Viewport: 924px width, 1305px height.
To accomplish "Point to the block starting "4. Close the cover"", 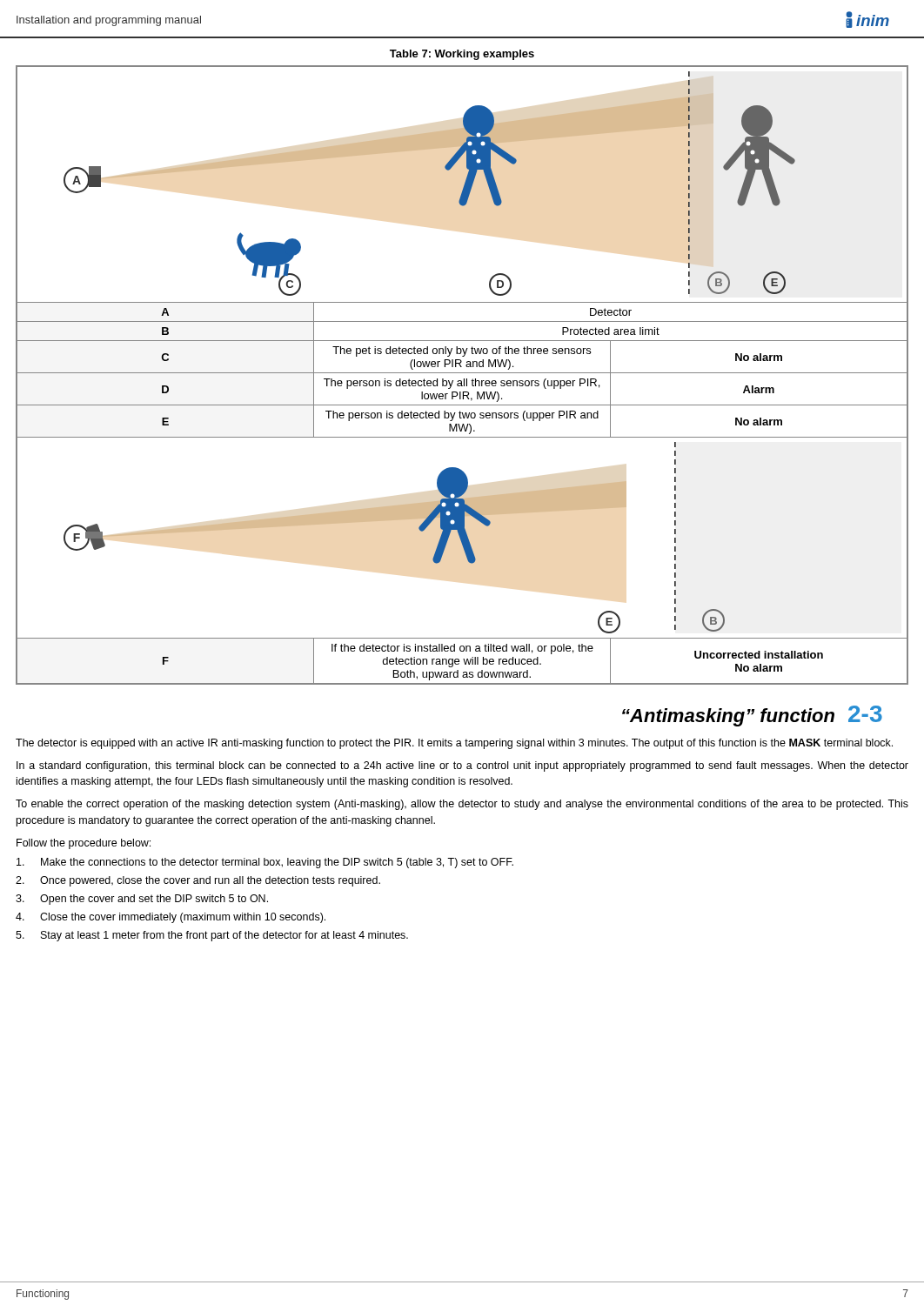I will coord(171,918).
